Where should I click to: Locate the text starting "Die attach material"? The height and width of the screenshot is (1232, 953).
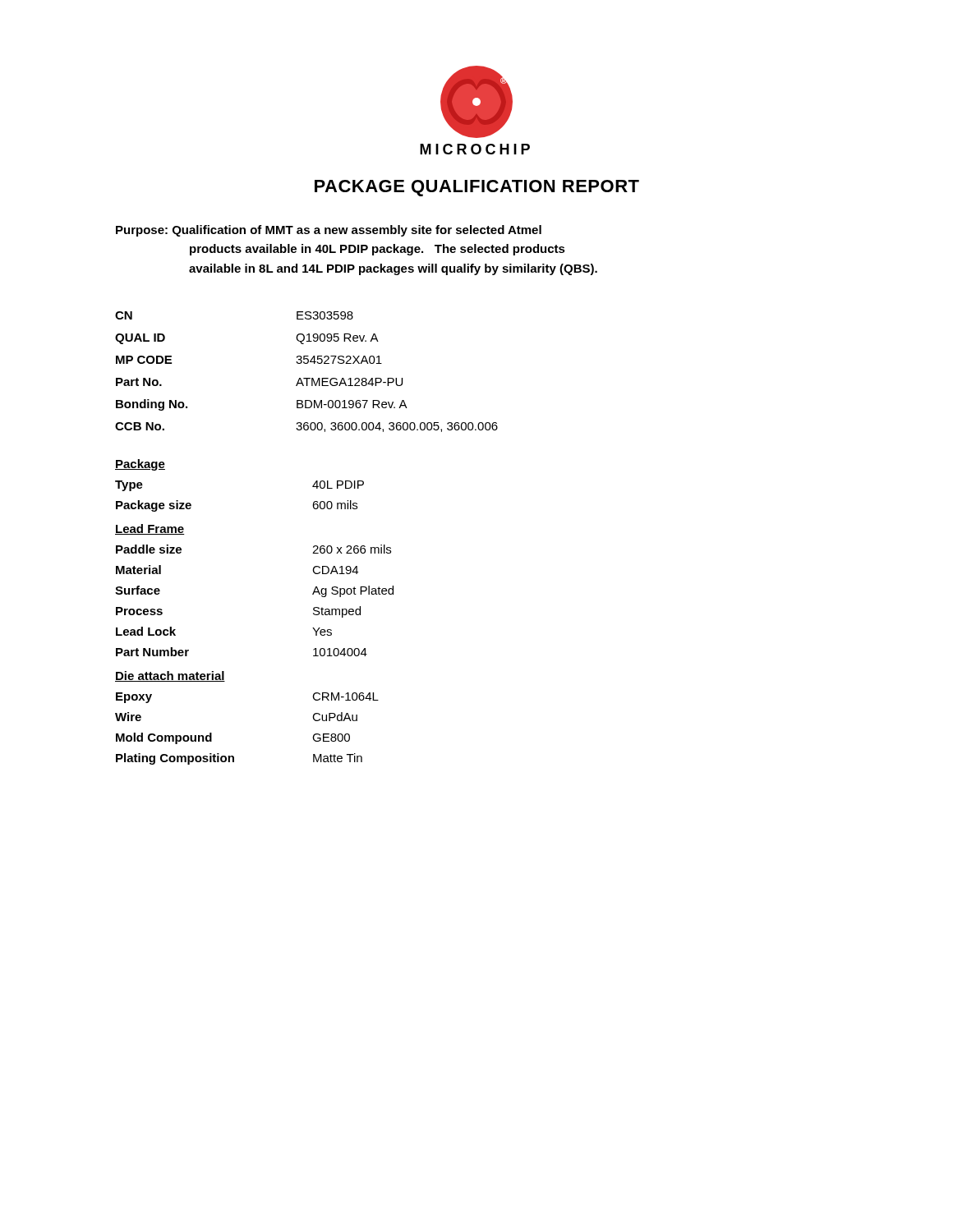(170, 676)
